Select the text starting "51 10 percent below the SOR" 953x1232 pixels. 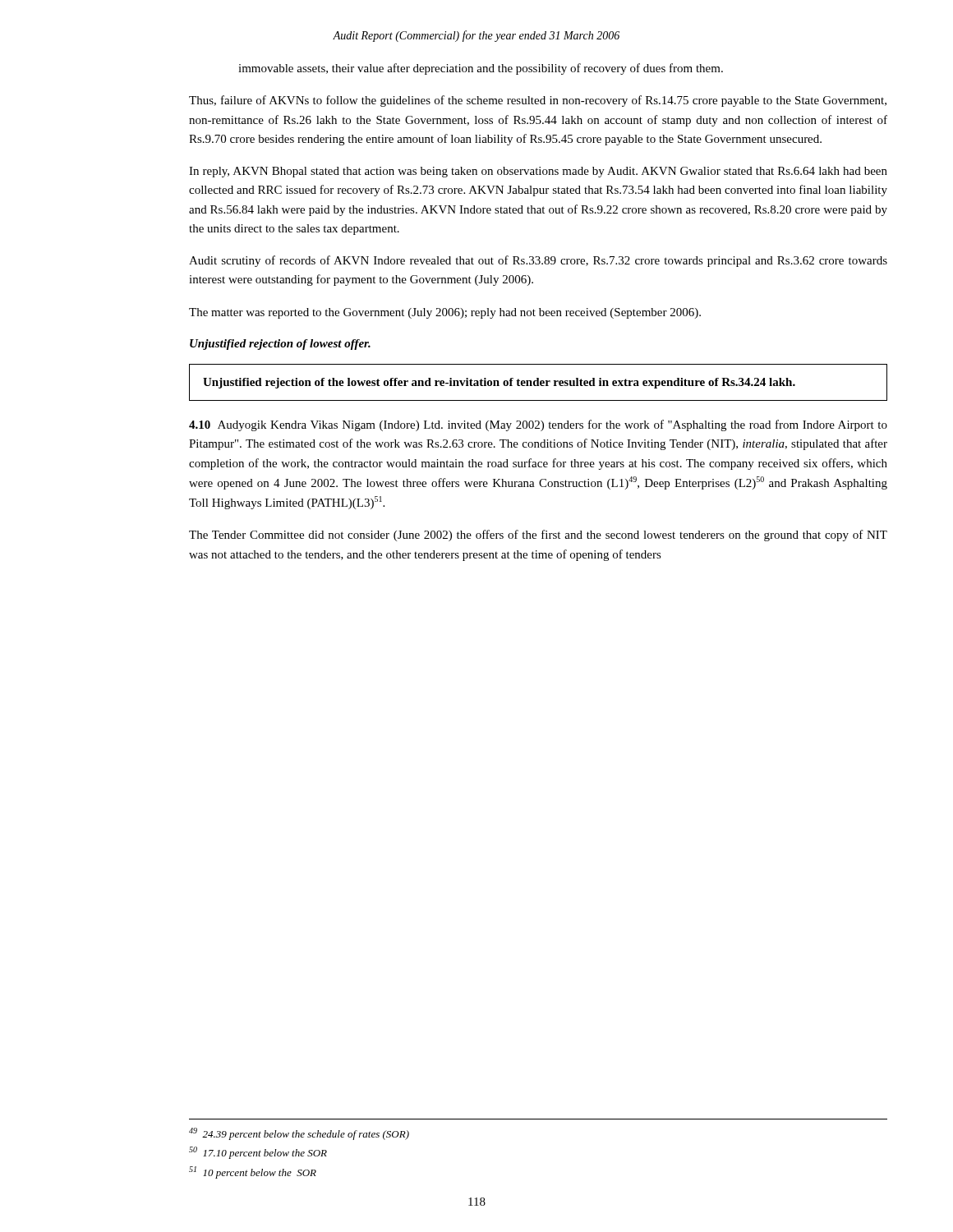253,1172
